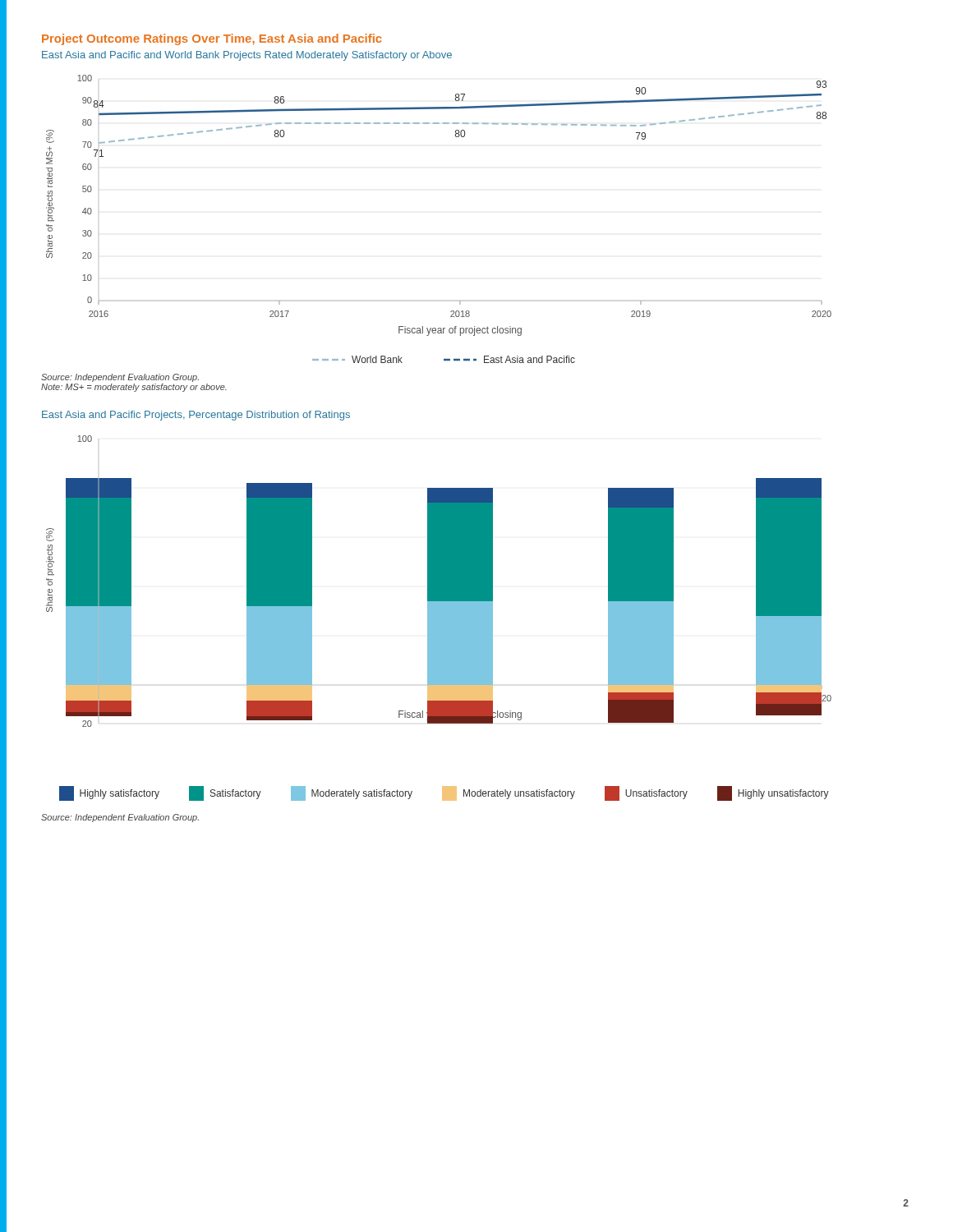Click on the block starting "Note: MS+ = moderately satisfactory or above."
953x1232 pixels.
(x=134, y=387)
